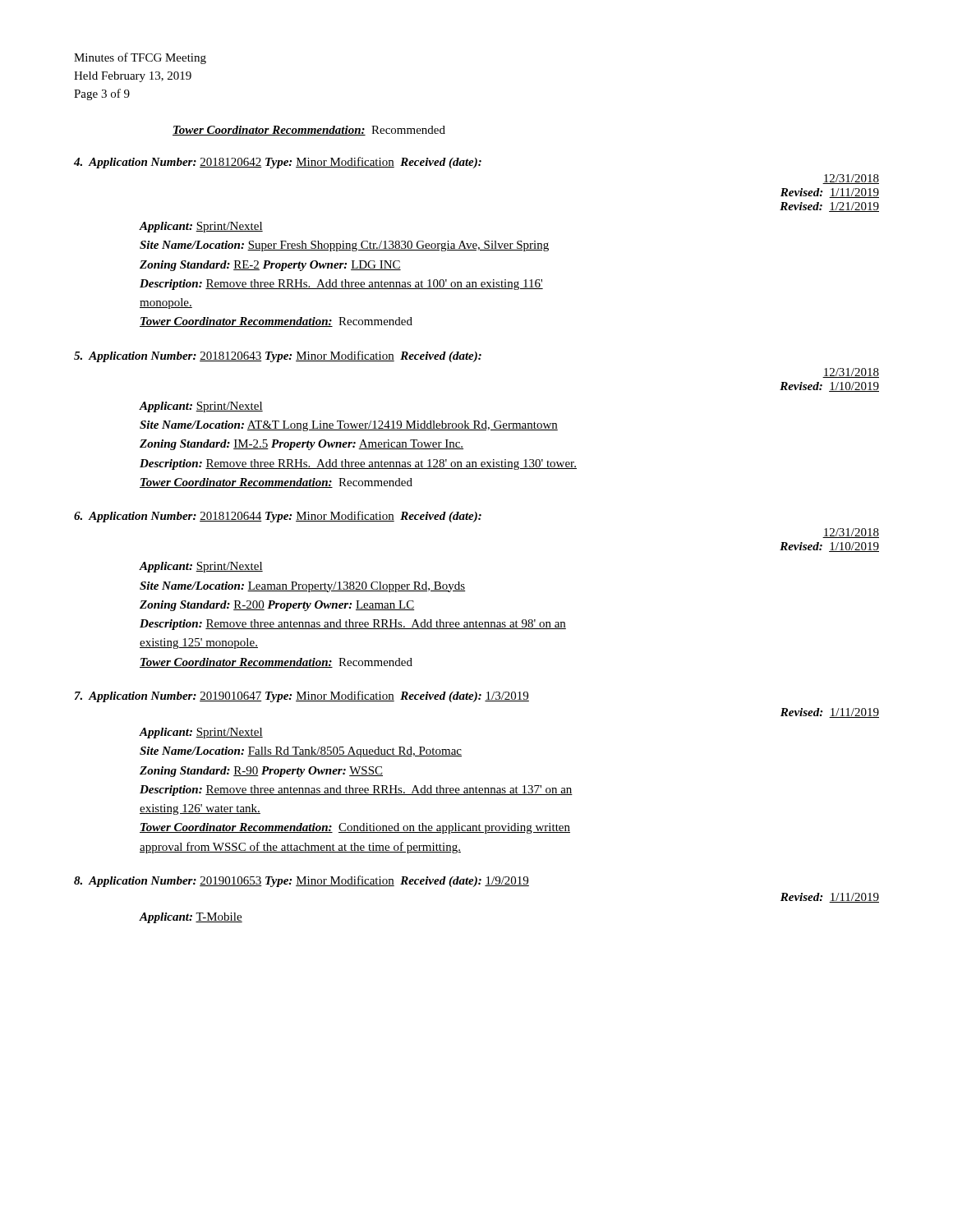Viewport: 953px width, 1232px height.
Task: Find the block on this page that starts "4. Application Number: 2018120642 Type: Minor"
Action: pyautogui.click(x=278, y=163)
